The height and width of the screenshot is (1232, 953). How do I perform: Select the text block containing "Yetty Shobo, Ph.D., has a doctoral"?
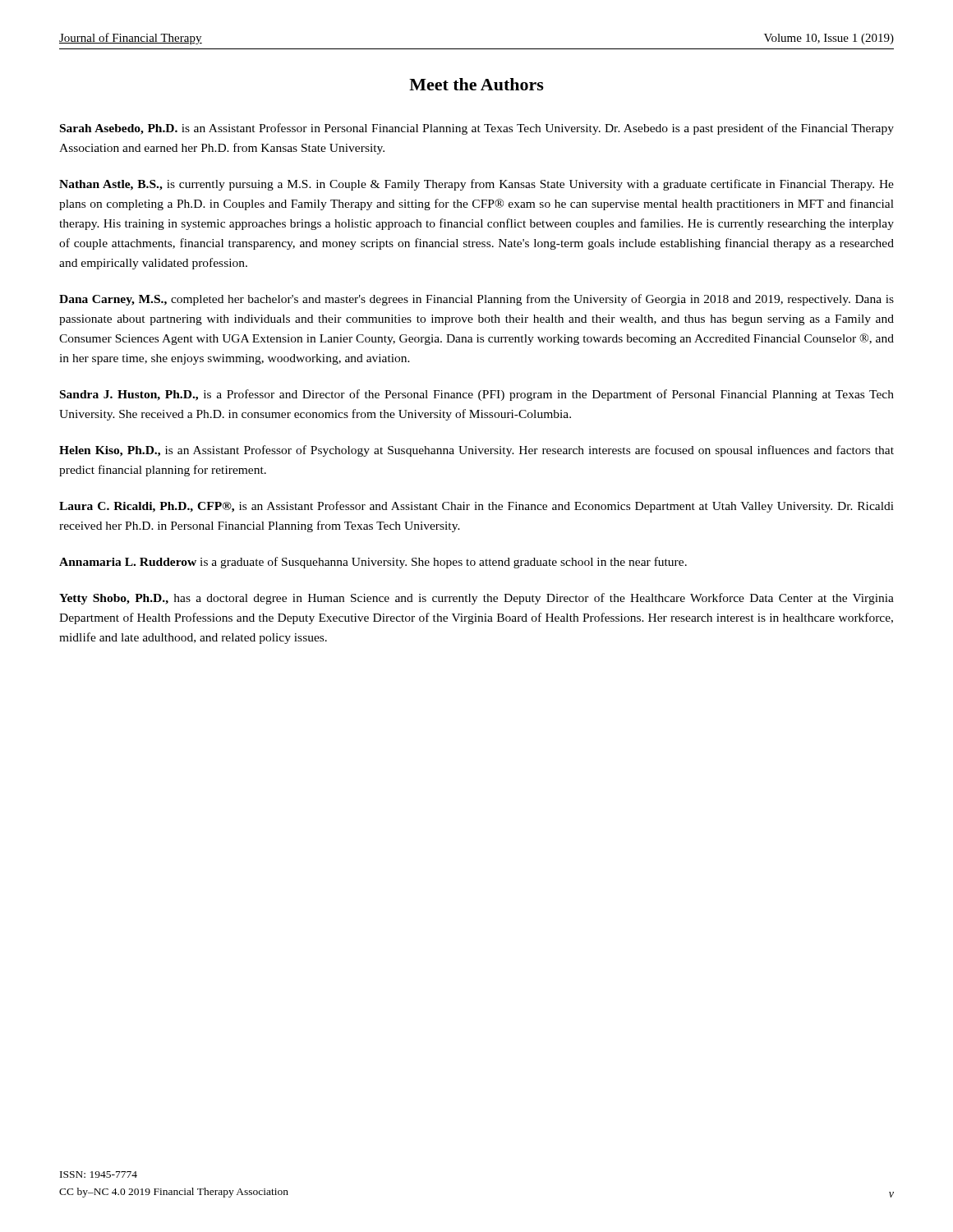[x=476, y=617]
